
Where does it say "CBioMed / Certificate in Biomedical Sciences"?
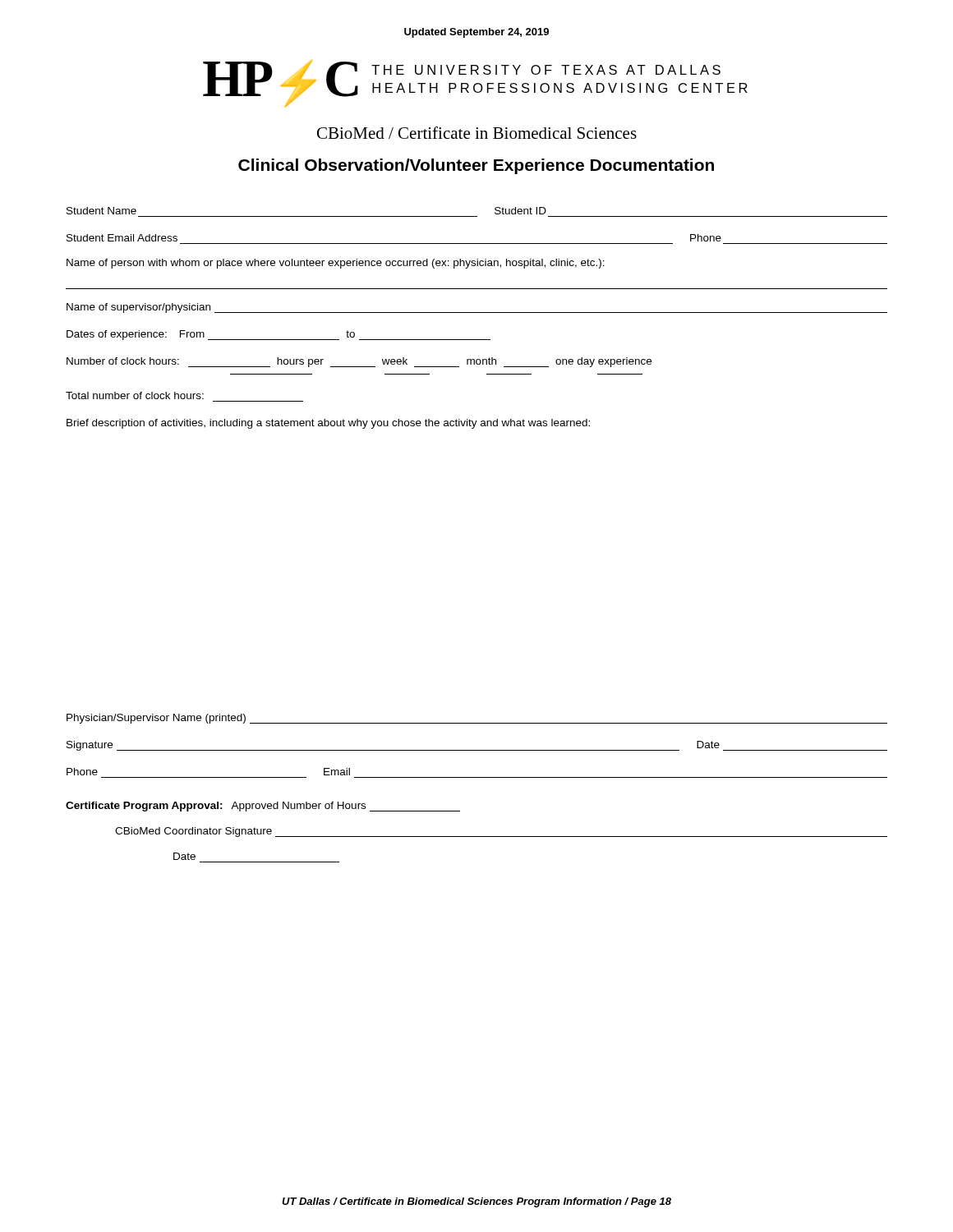click(476, 133)
